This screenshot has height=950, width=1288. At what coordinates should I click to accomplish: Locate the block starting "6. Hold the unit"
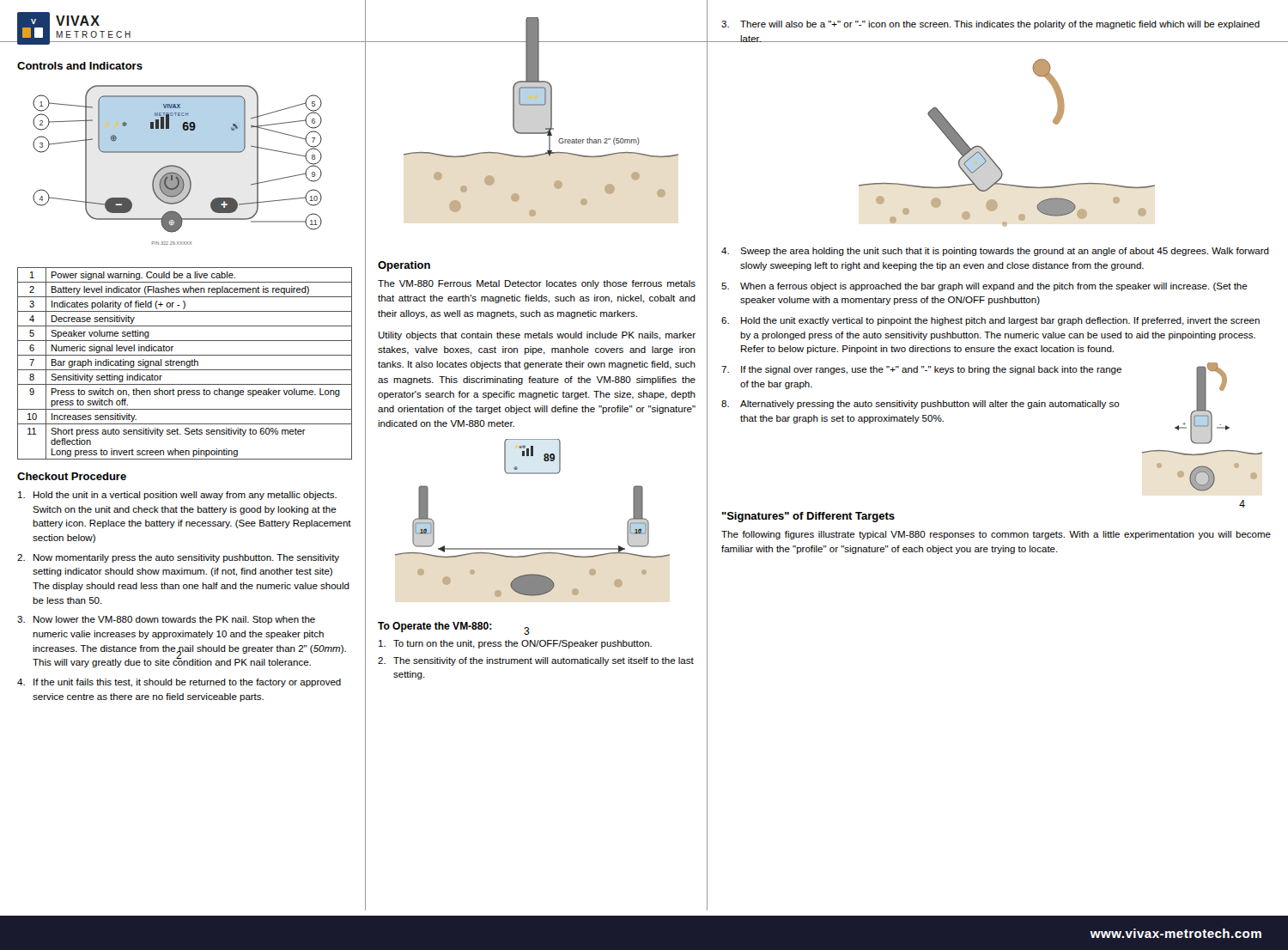[x=996, y=335]
